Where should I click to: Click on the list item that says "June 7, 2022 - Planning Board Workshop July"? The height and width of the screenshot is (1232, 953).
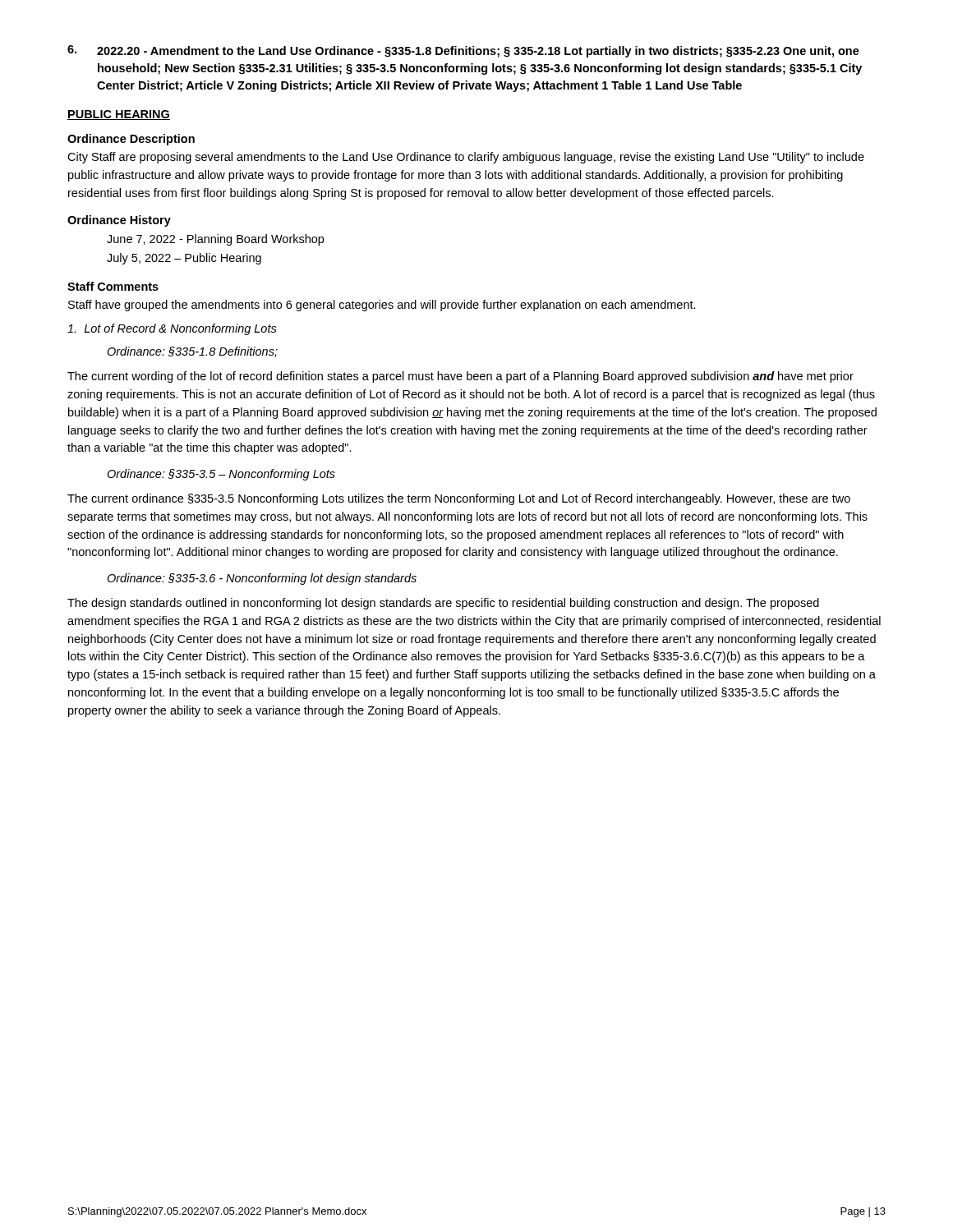(216, 249)
